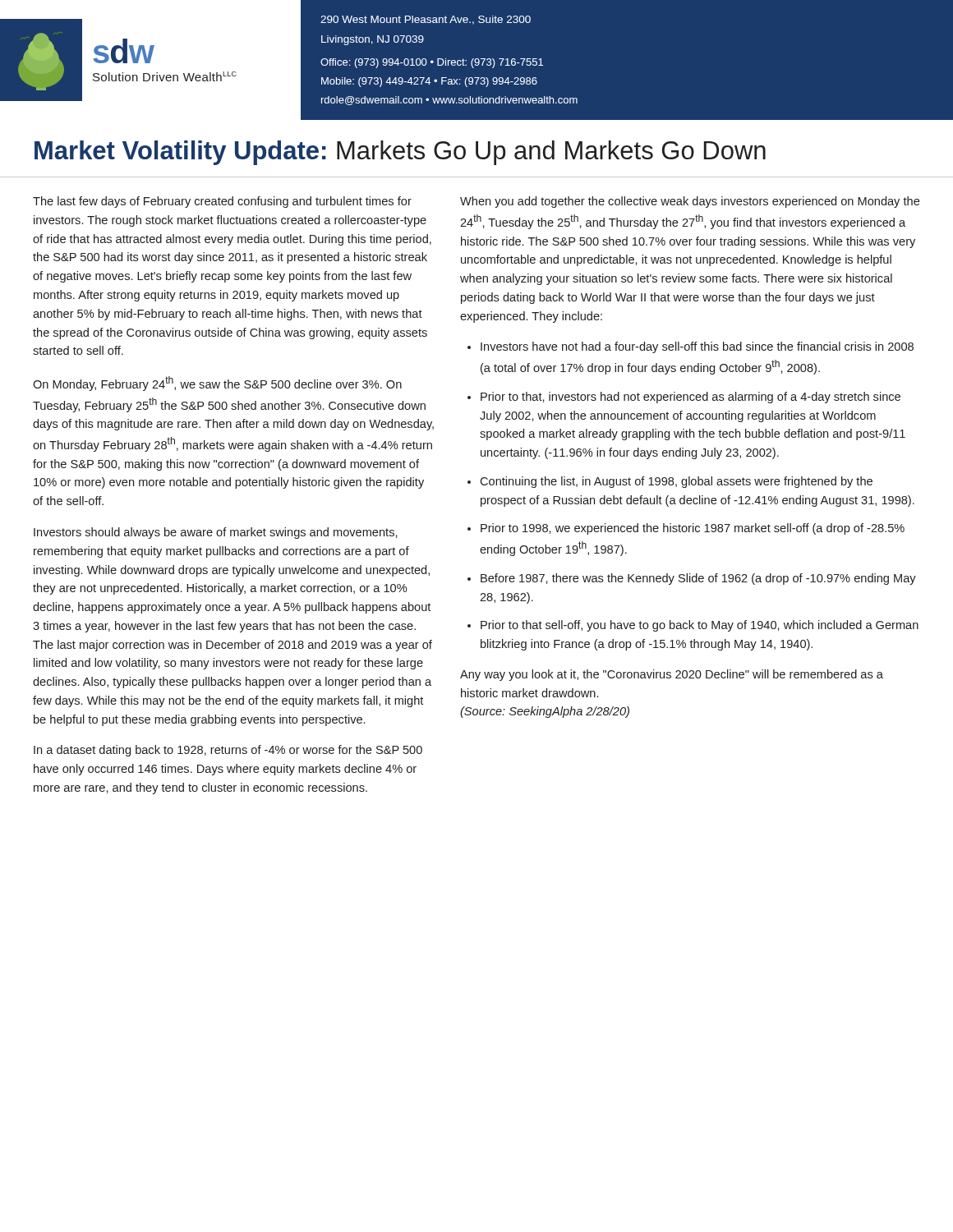Click on the region starting "Prior to that, investors had"

point(693,425)
